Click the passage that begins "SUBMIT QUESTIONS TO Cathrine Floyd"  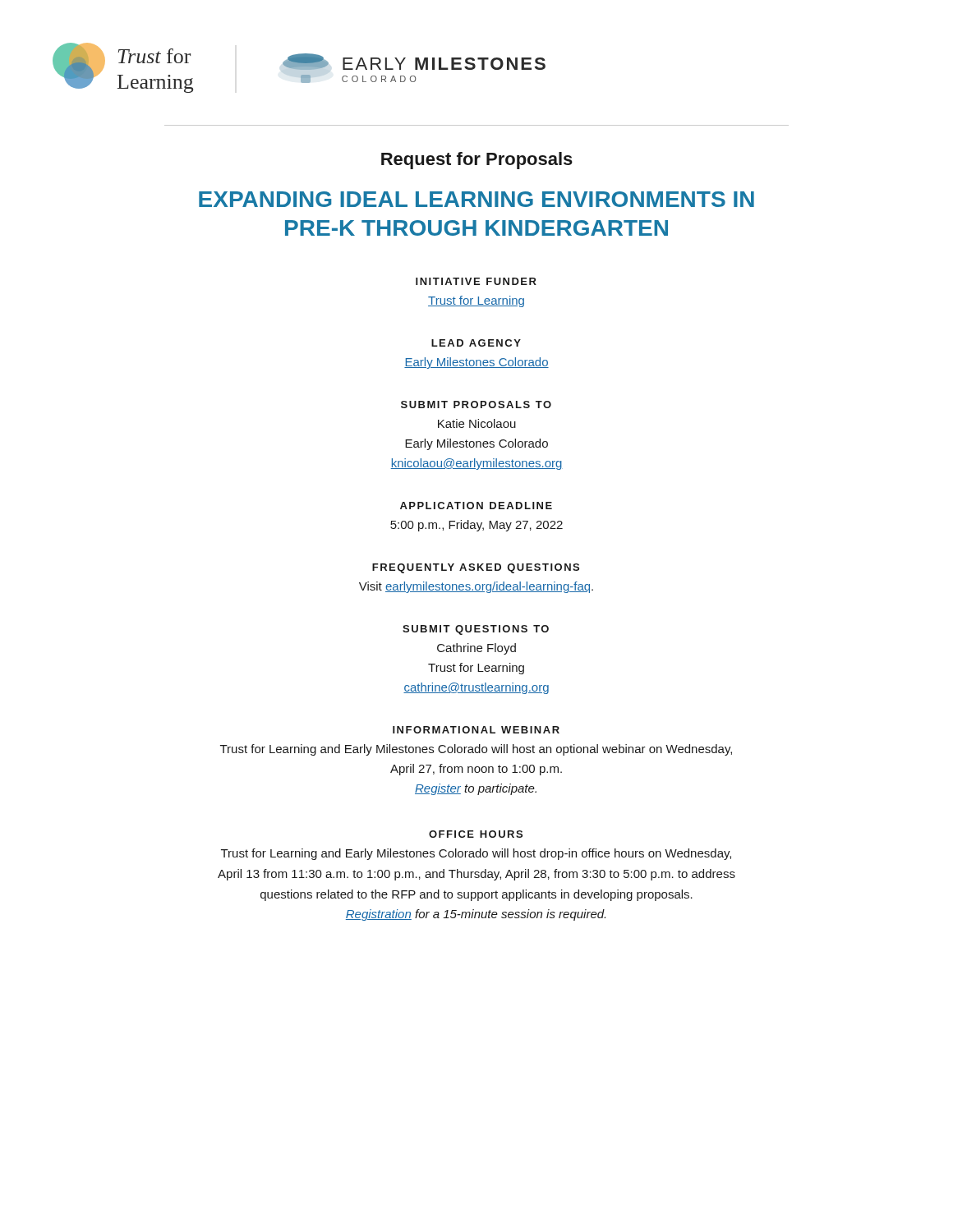coord(476,660)
